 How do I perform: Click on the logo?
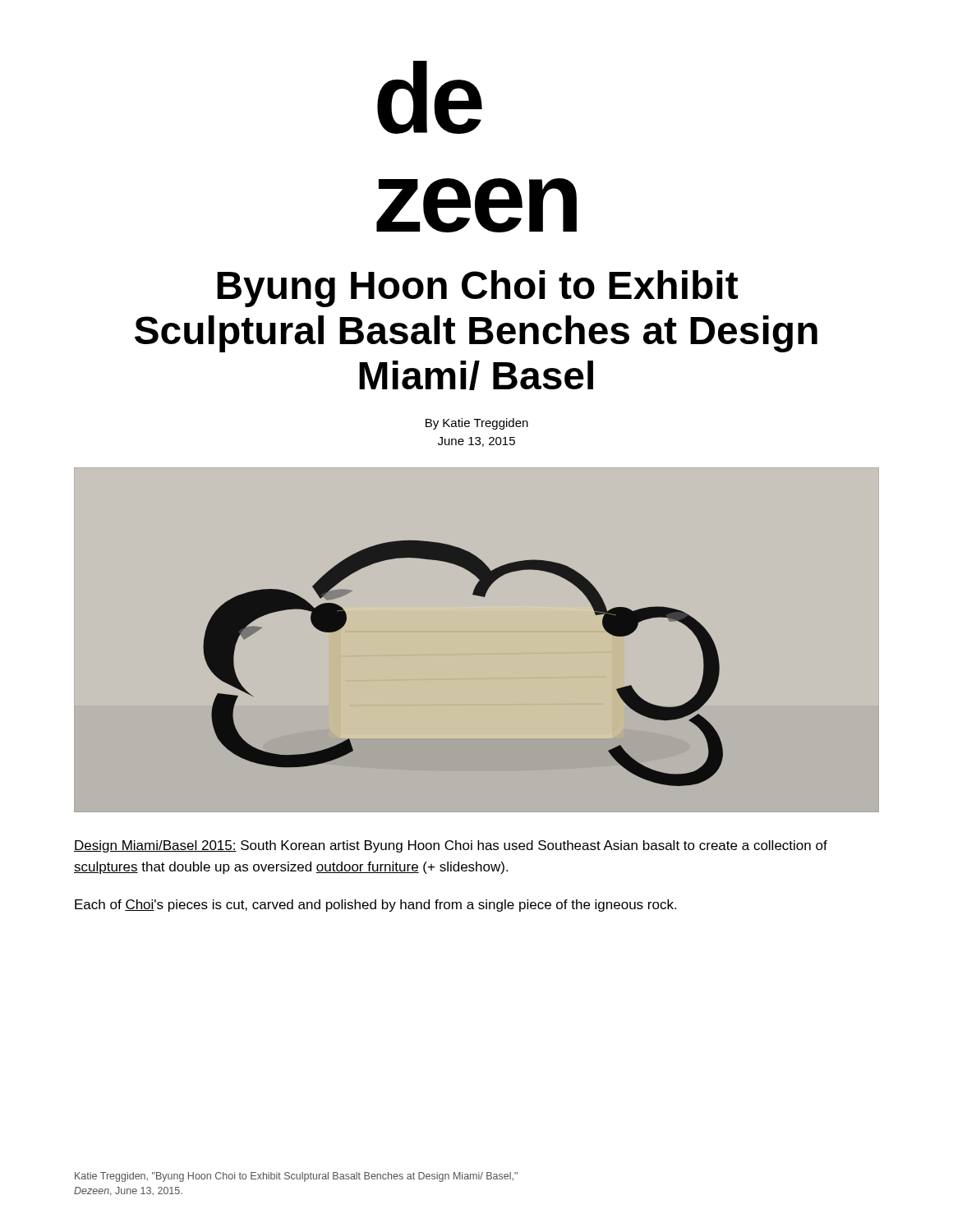tap(476, 148)
